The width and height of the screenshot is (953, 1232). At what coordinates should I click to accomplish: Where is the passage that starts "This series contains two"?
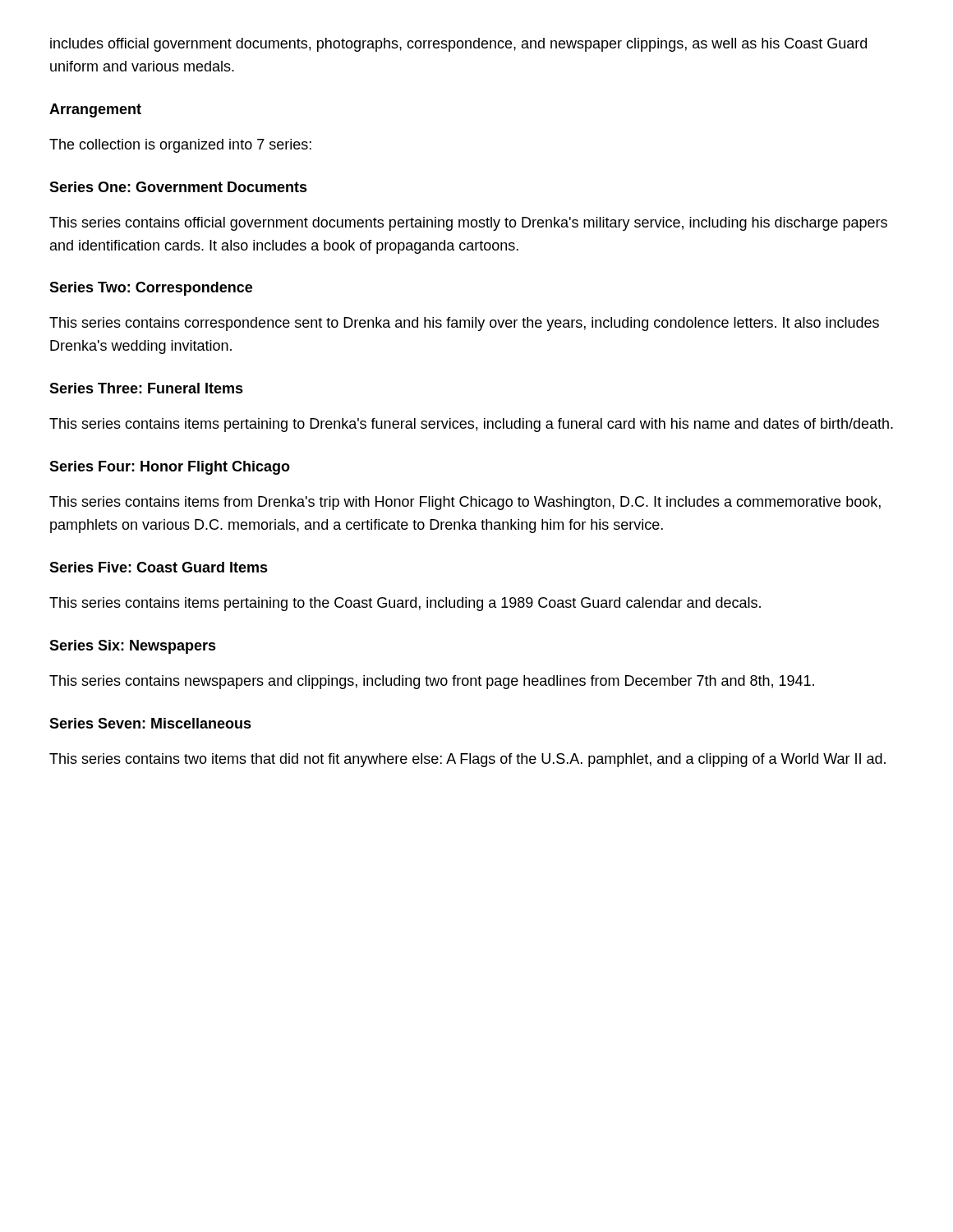point(468,759)
